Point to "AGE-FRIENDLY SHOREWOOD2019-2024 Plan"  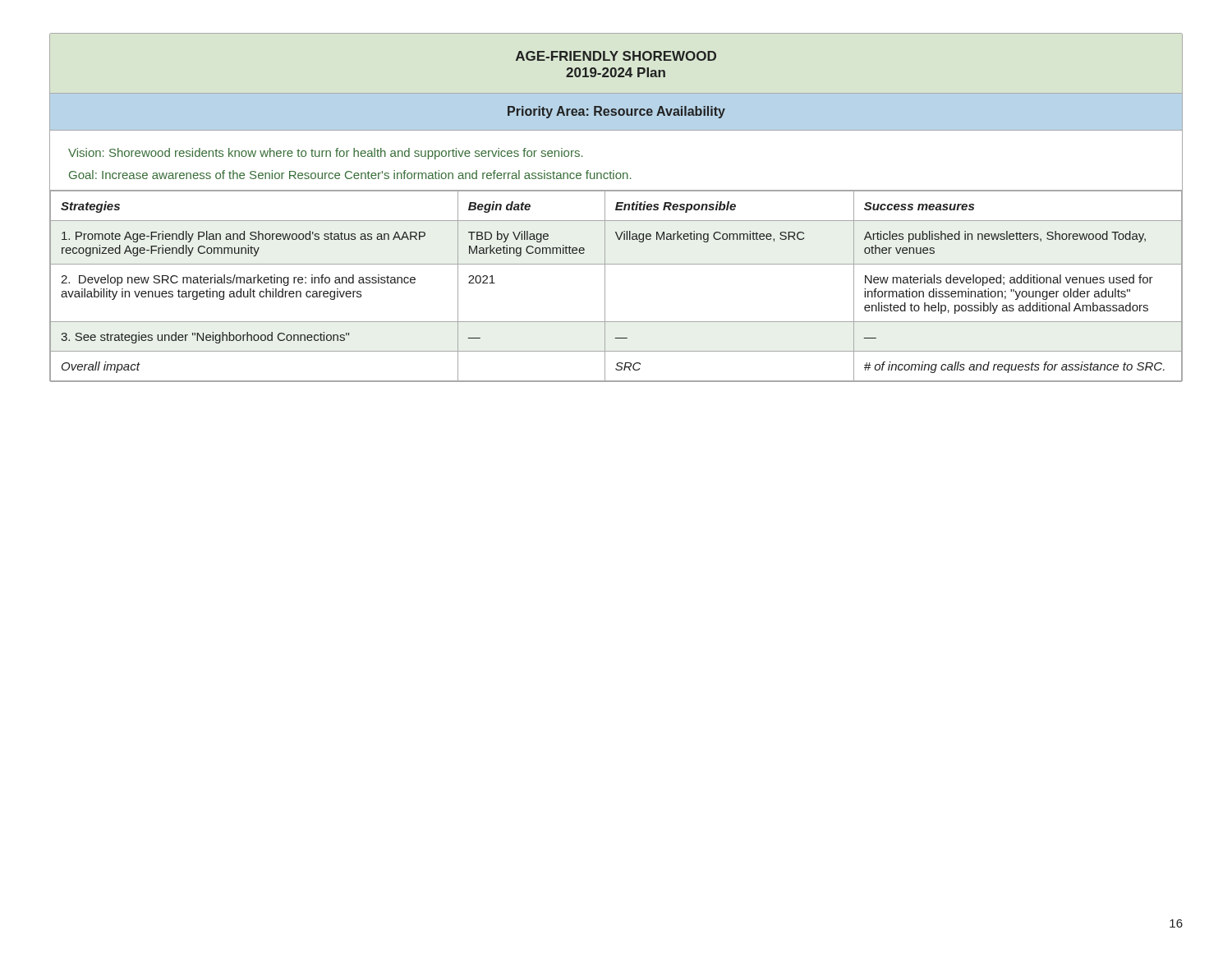coord(616,65)
